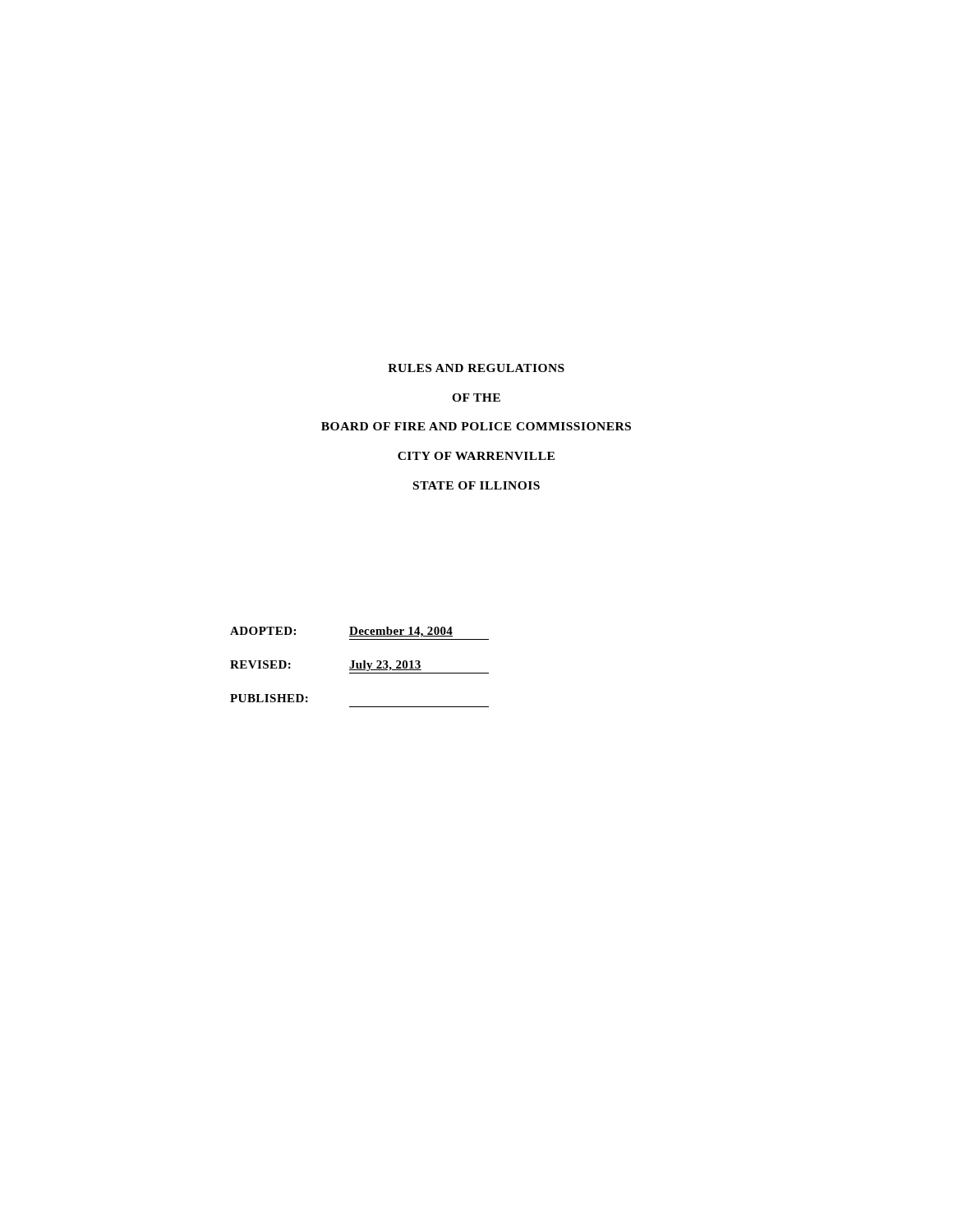Select the text block that says "ADOPTED: December 14, 2004 REVISED: July 23, 2013"
Viewport: 953px width, 1232px height.
(x=359, y=666)
